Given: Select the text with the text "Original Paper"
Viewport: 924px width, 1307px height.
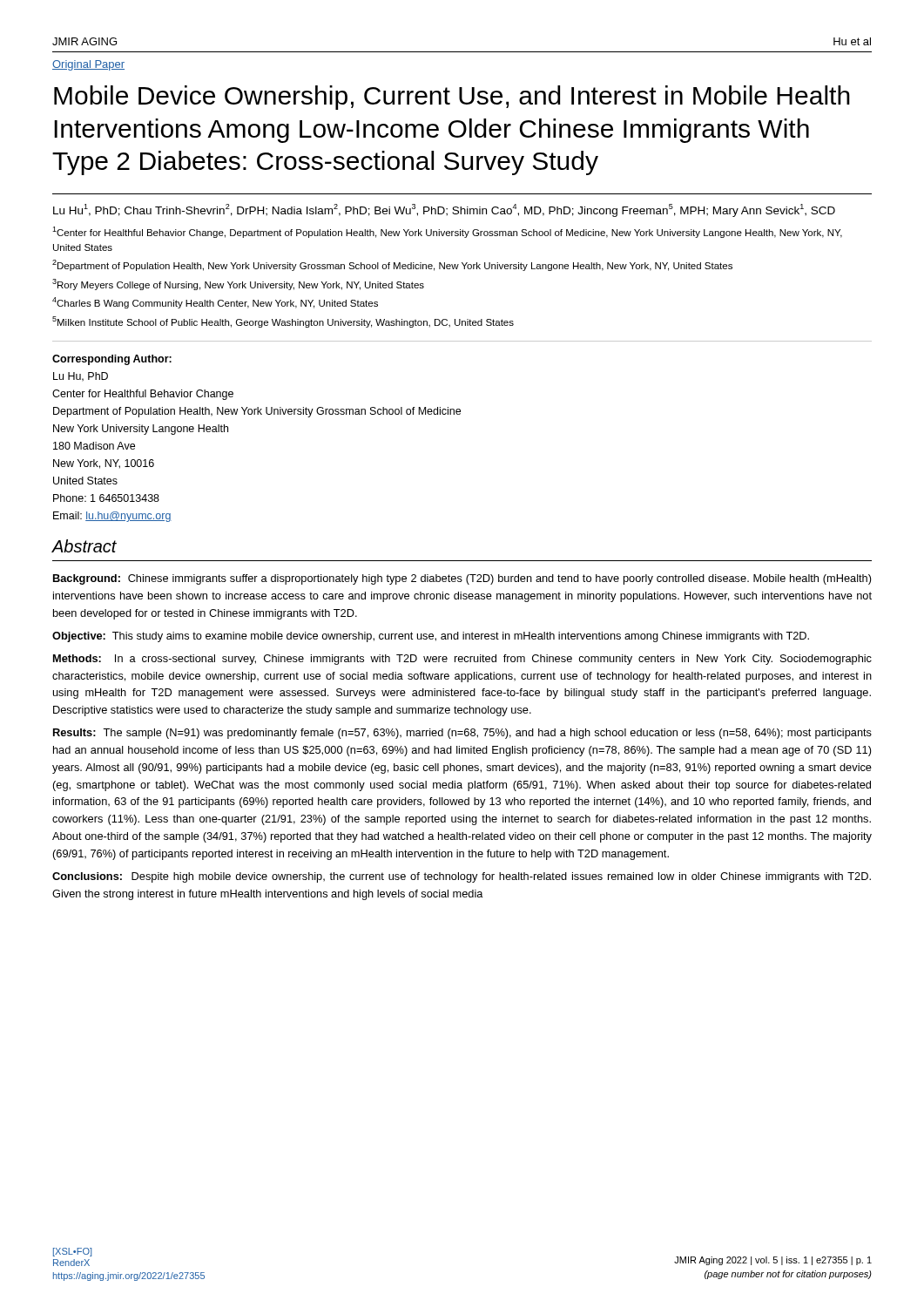Looking at the screenshot, I should [88, 65].
